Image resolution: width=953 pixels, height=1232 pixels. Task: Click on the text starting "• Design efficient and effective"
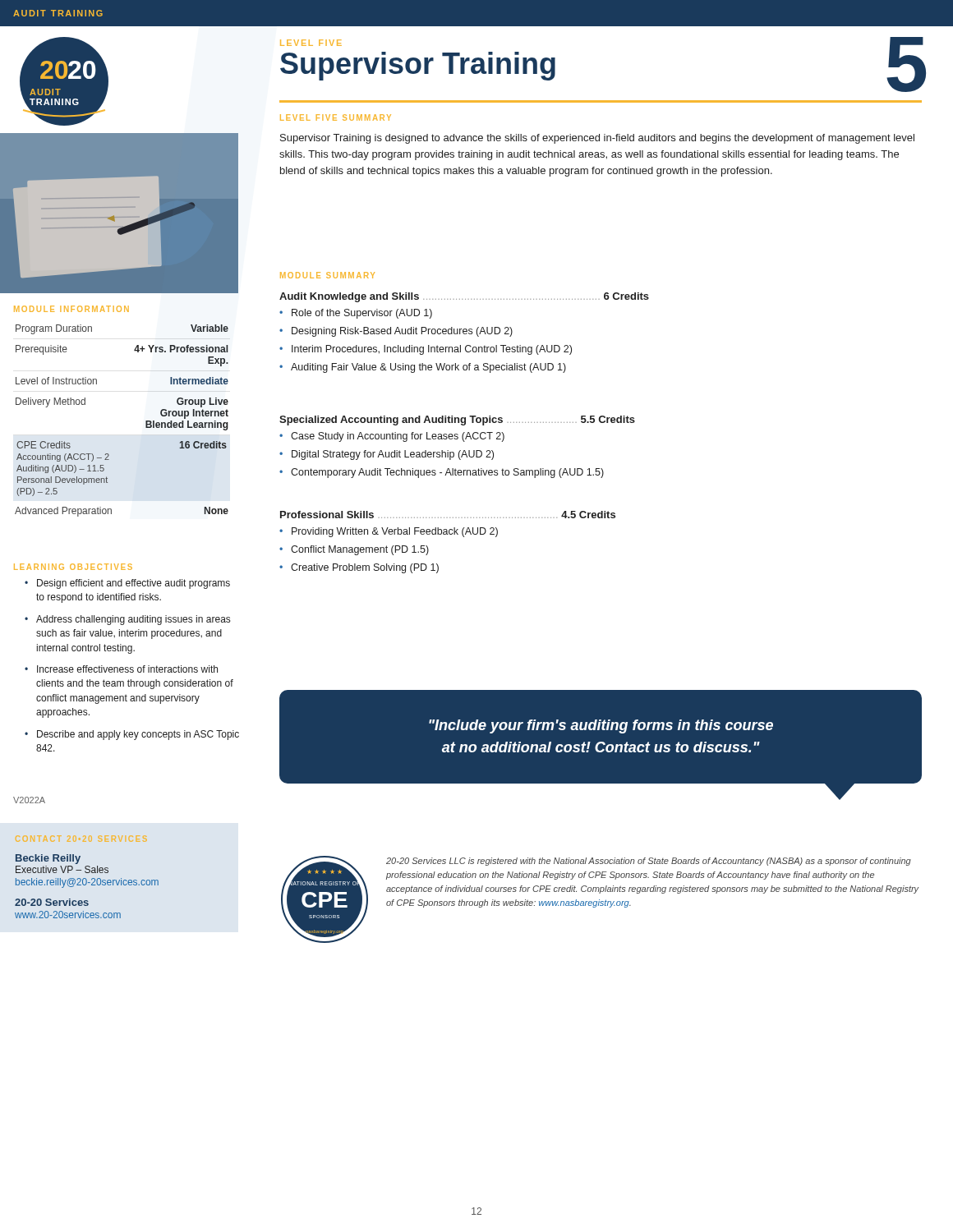[x=132, y=666]
